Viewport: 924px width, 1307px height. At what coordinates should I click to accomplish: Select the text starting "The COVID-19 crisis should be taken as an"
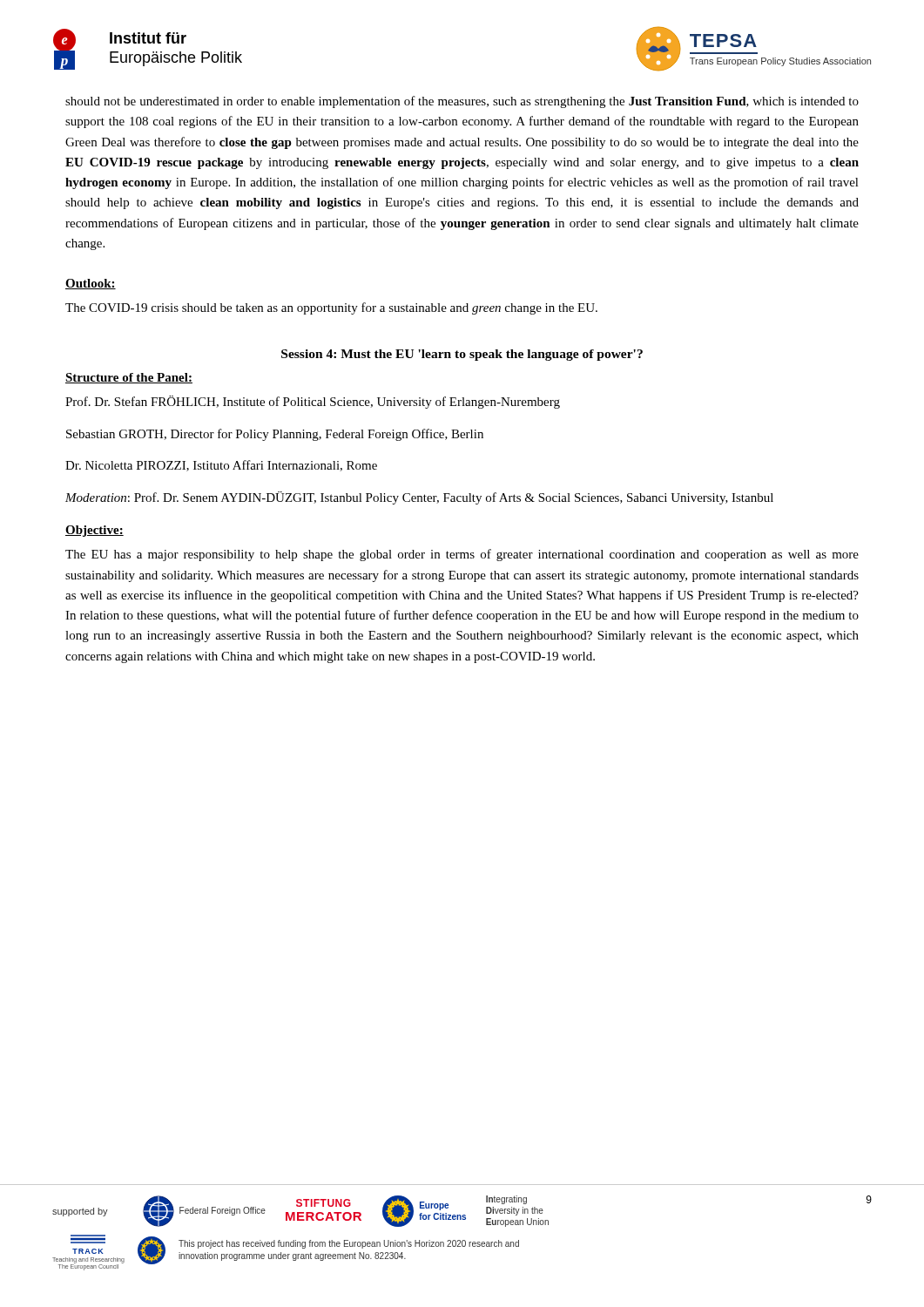[x=332, y=308]
